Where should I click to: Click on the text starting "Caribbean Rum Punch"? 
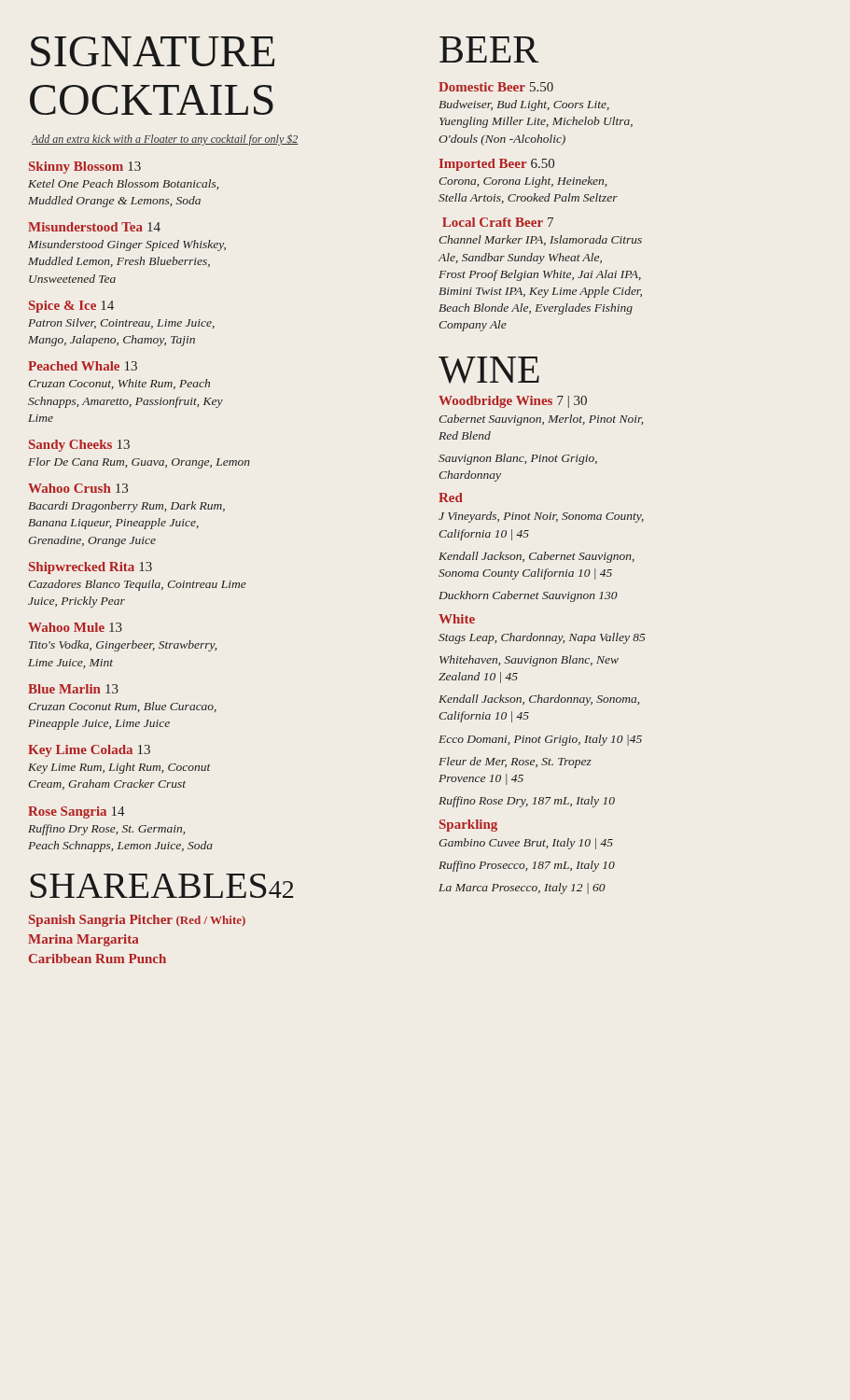coord(97,959)
